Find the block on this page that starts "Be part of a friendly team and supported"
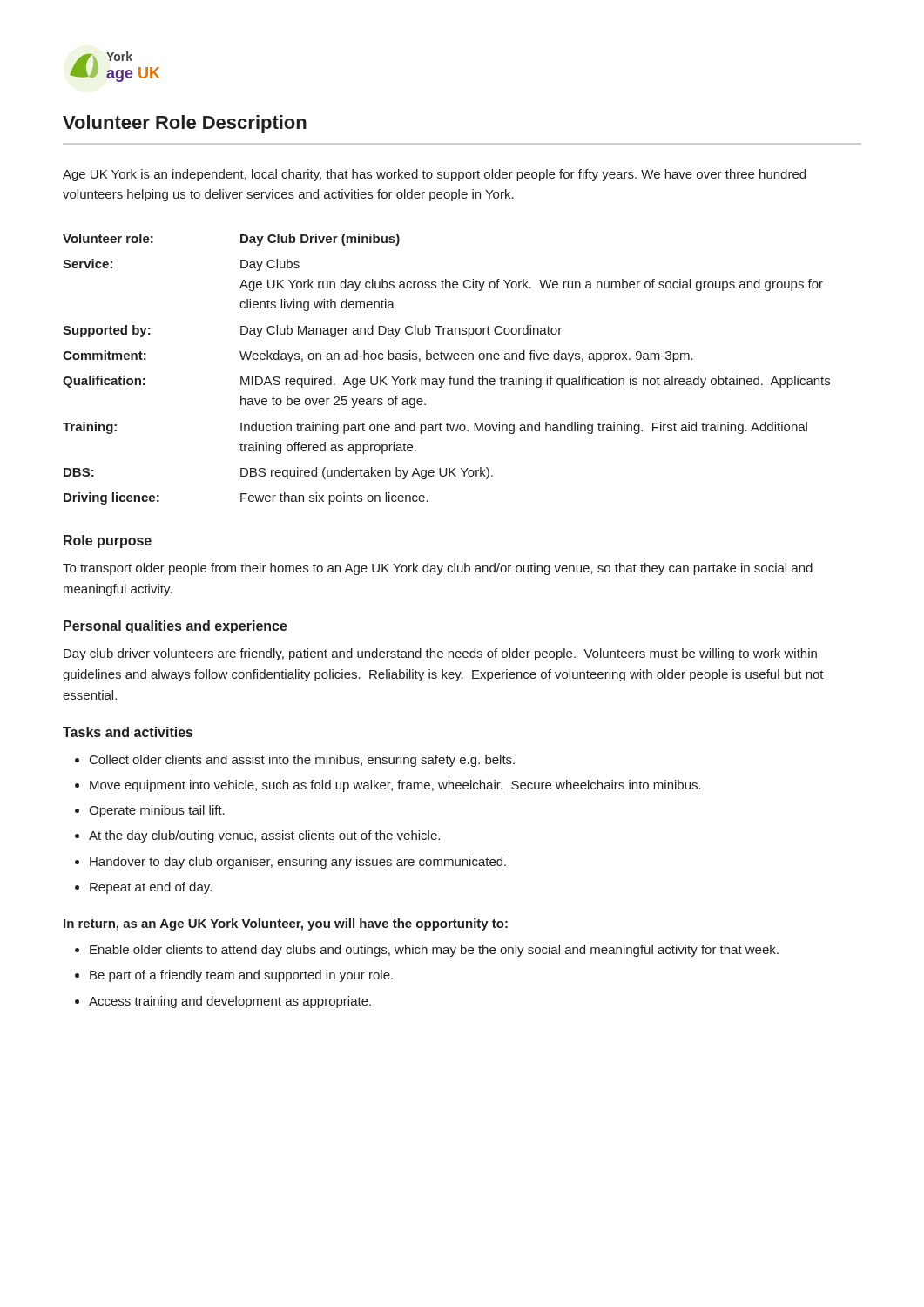924x1307 pixels. (x=241, y=975)
